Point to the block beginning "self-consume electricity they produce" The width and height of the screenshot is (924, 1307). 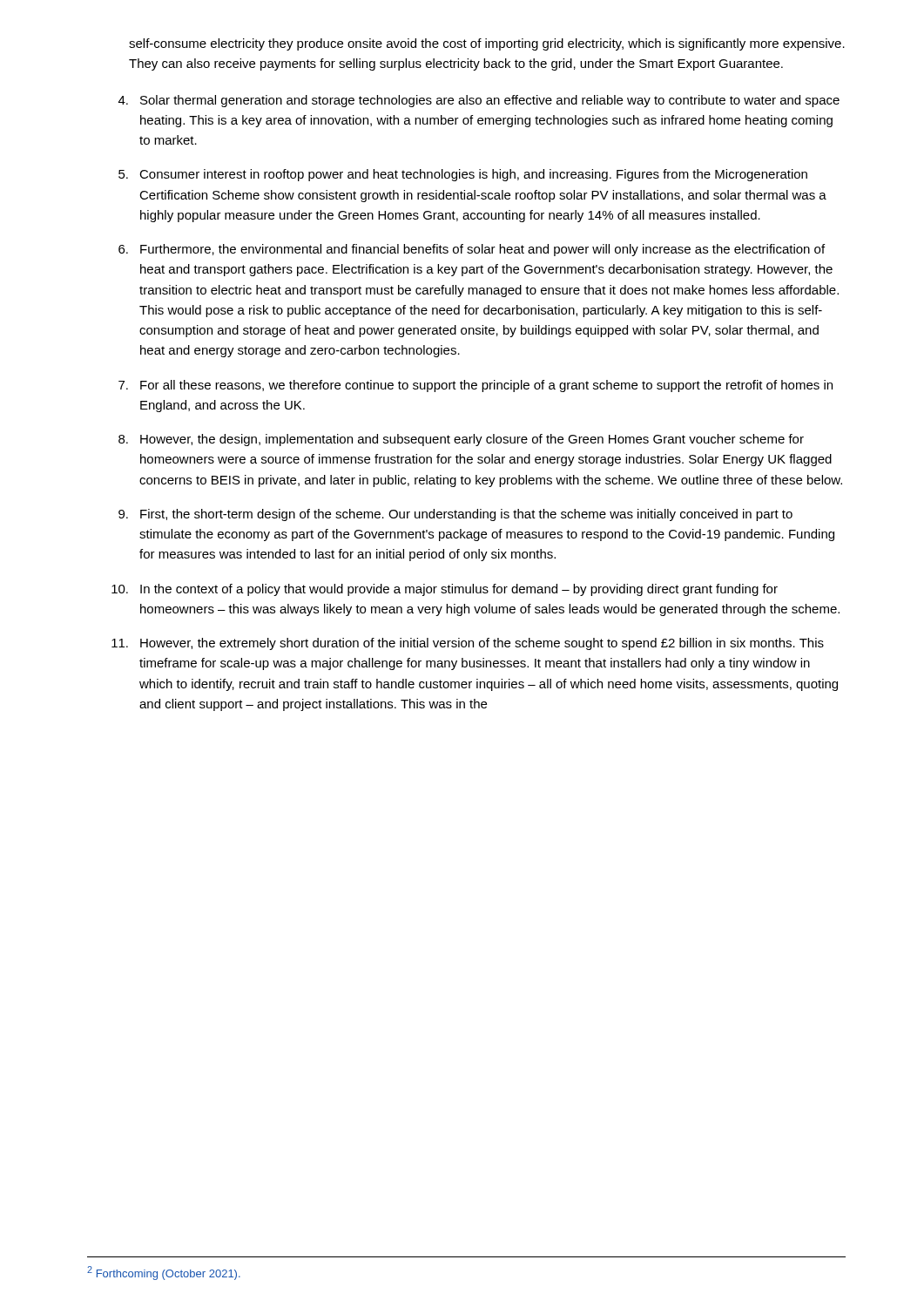(x=487, y=53)
